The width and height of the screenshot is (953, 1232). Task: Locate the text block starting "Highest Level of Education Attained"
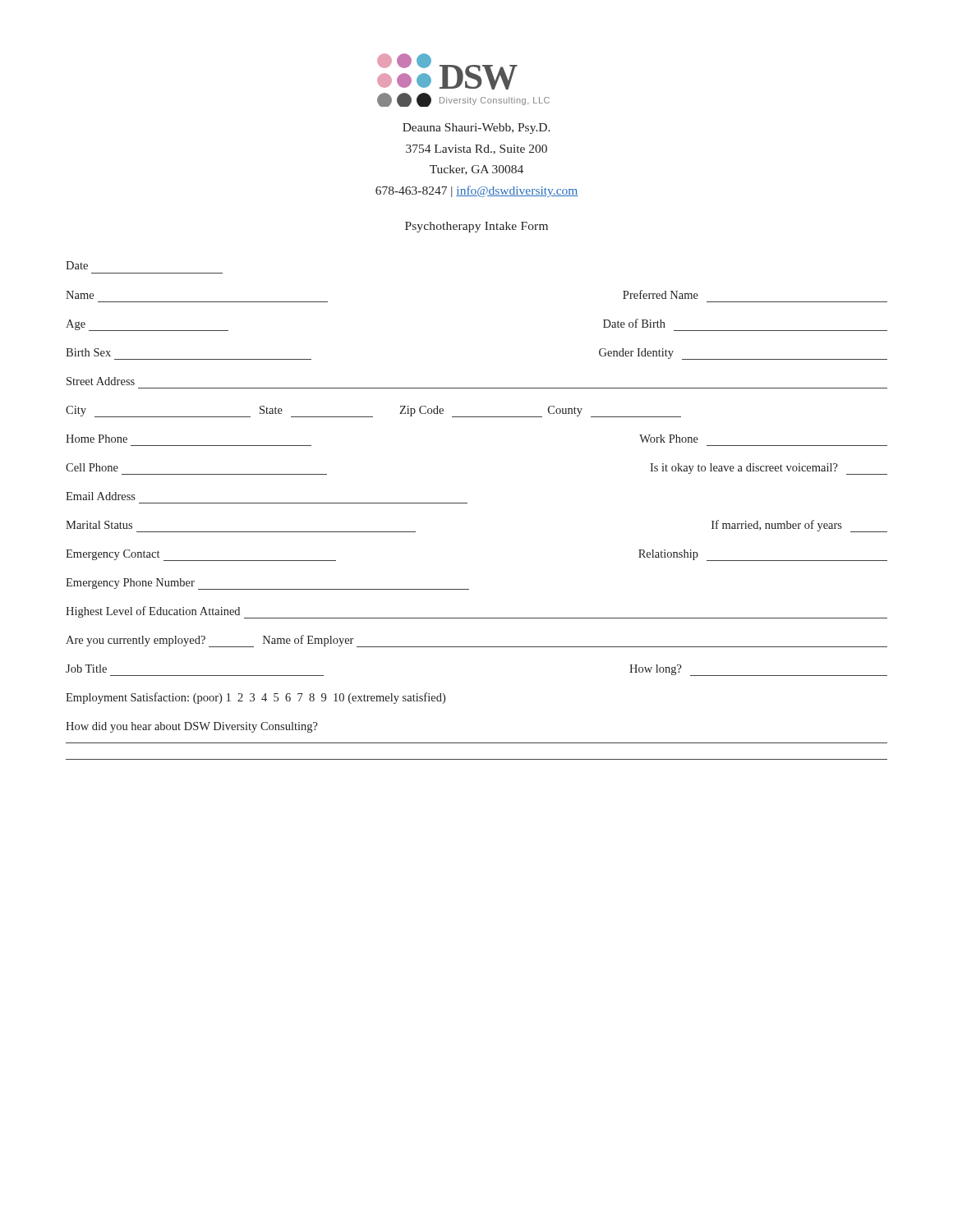tap(476, 612)
